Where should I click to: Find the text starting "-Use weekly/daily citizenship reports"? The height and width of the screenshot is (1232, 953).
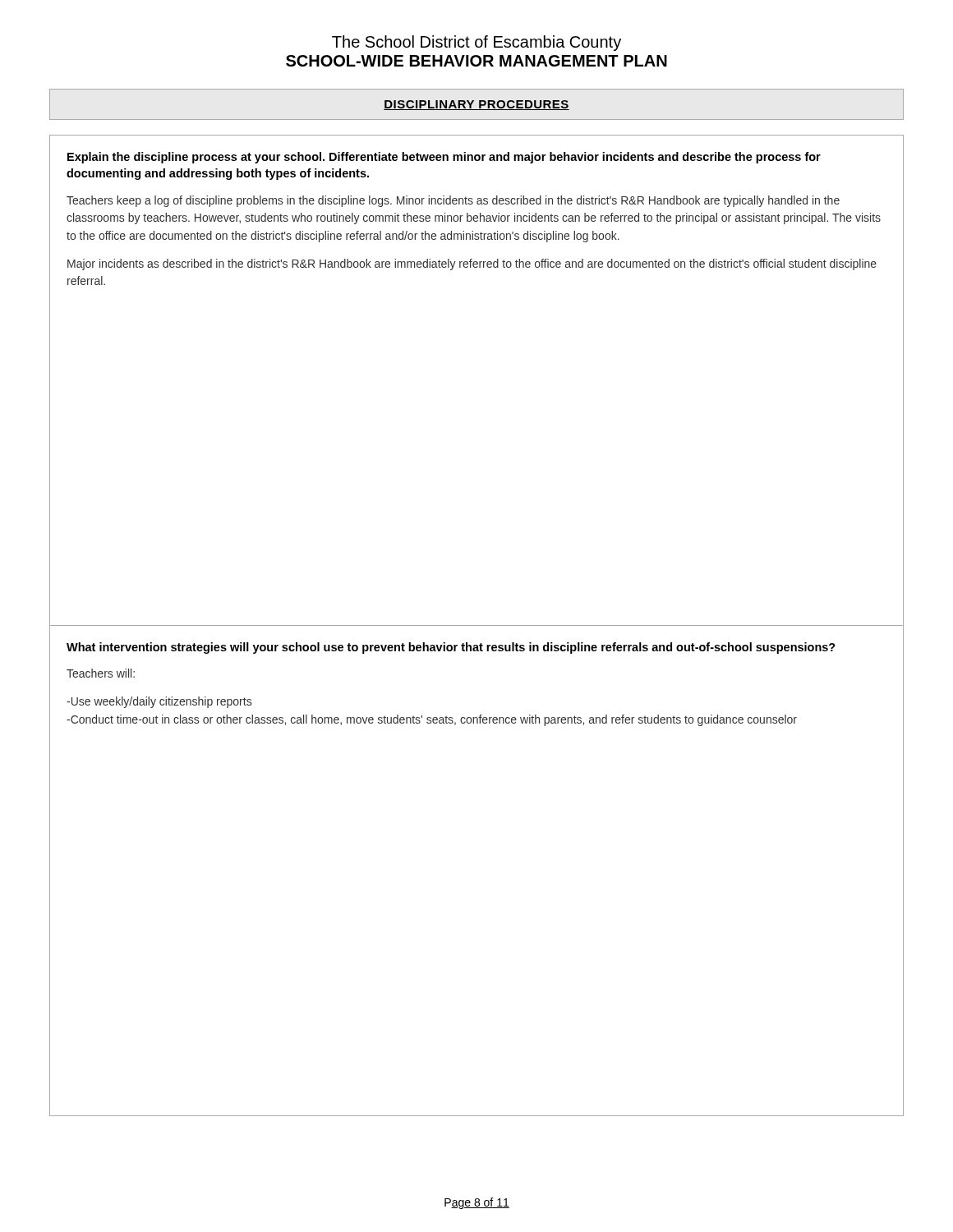point(159,701)
